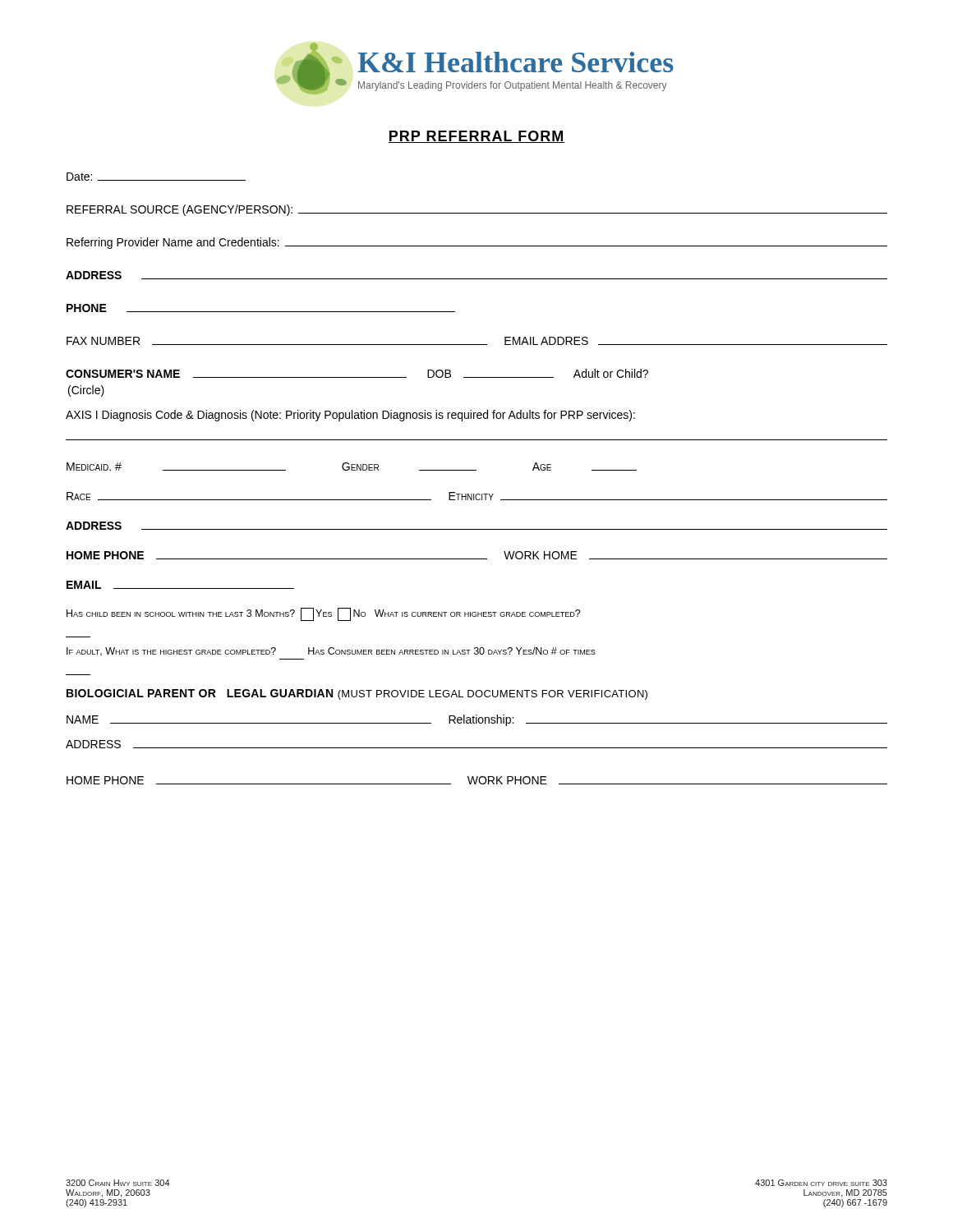Click on the element starting "Has child been"
This screenshot has height=1232, width=953.
323,614
